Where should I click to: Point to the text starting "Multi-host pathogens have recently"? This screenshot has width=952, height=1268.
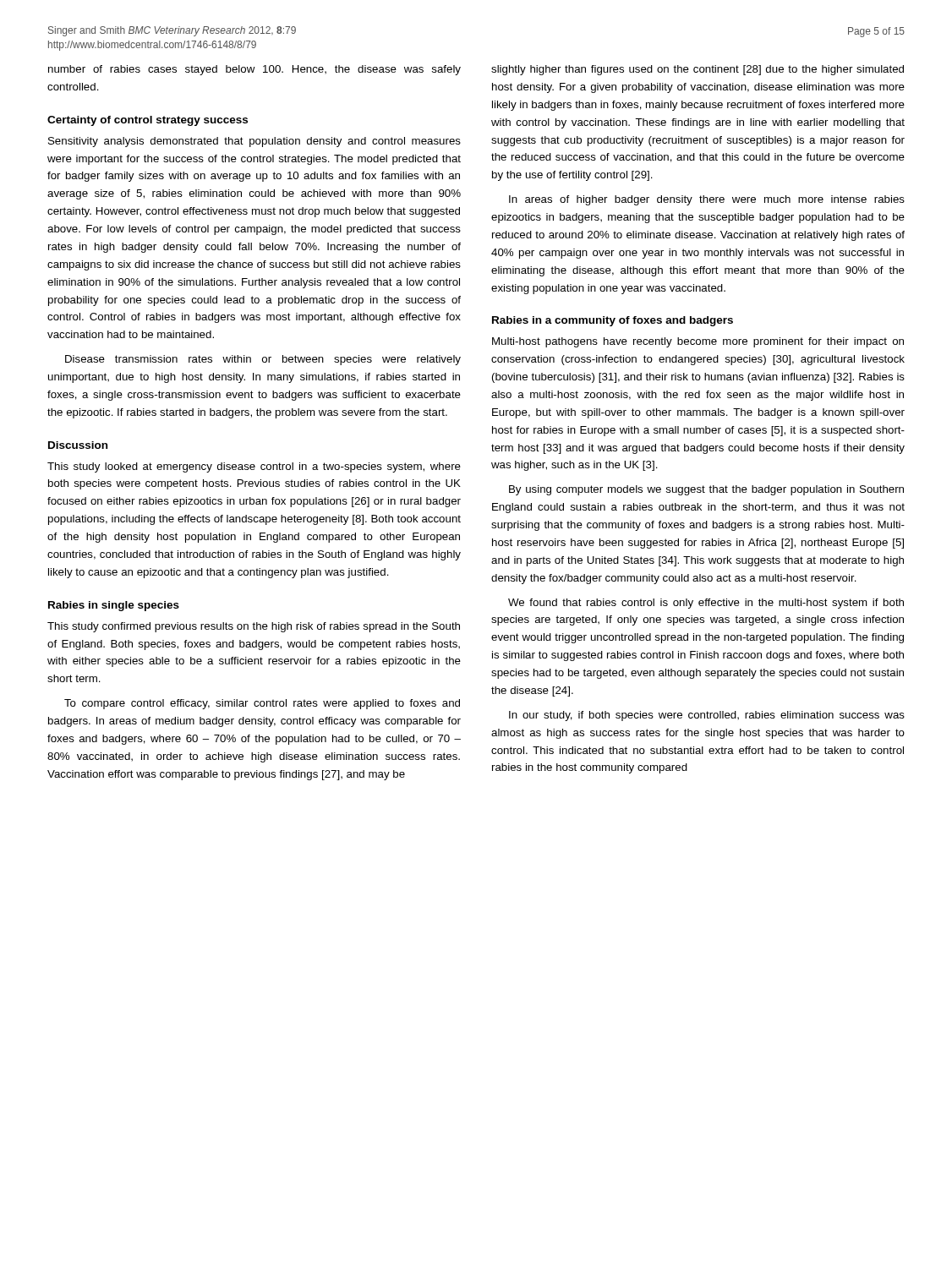pos(698,555)
